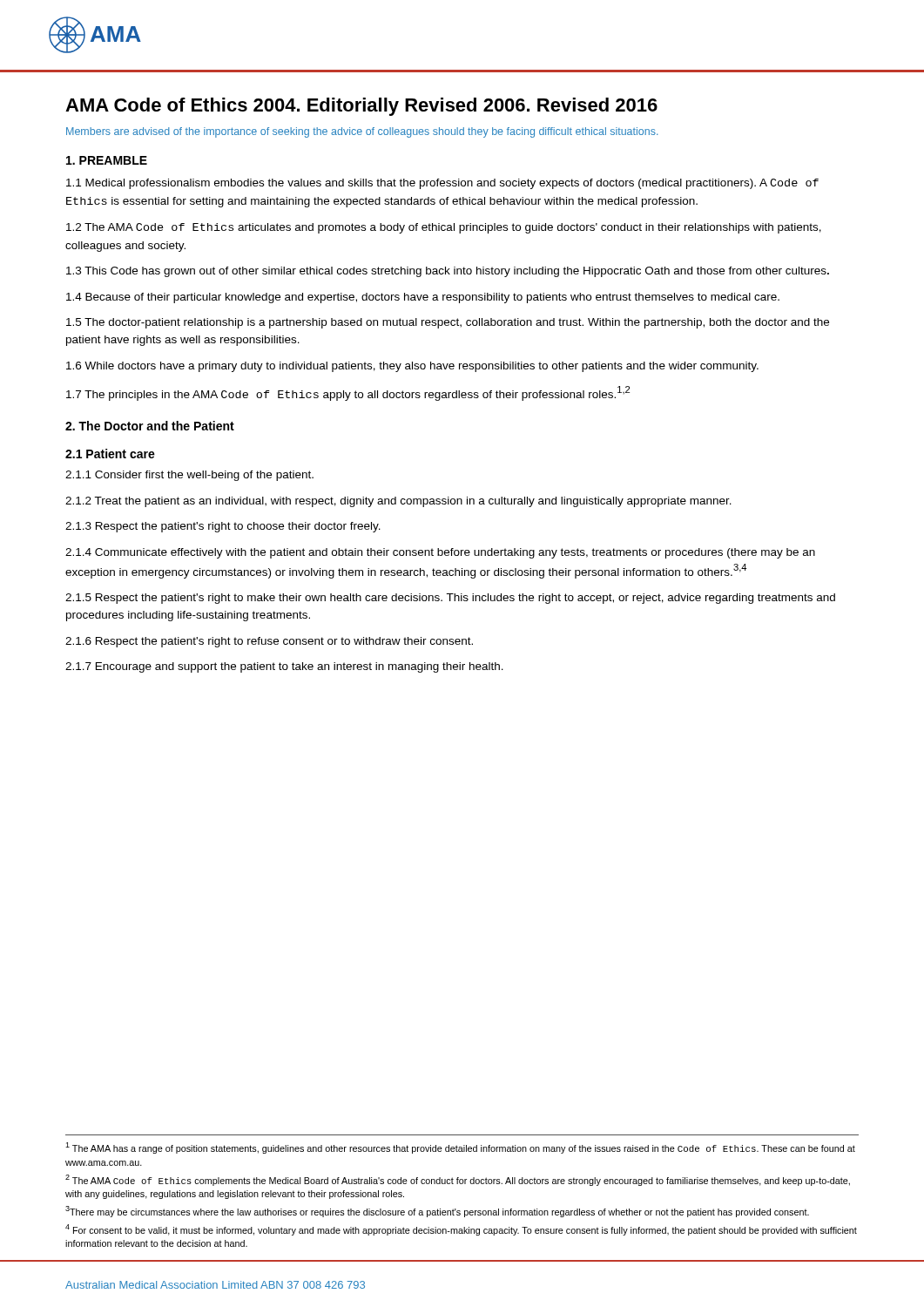Point to "2. The Doctor and the Patient"
The height and width of the screenshot is (1307, 924).
tap(150, 426)
